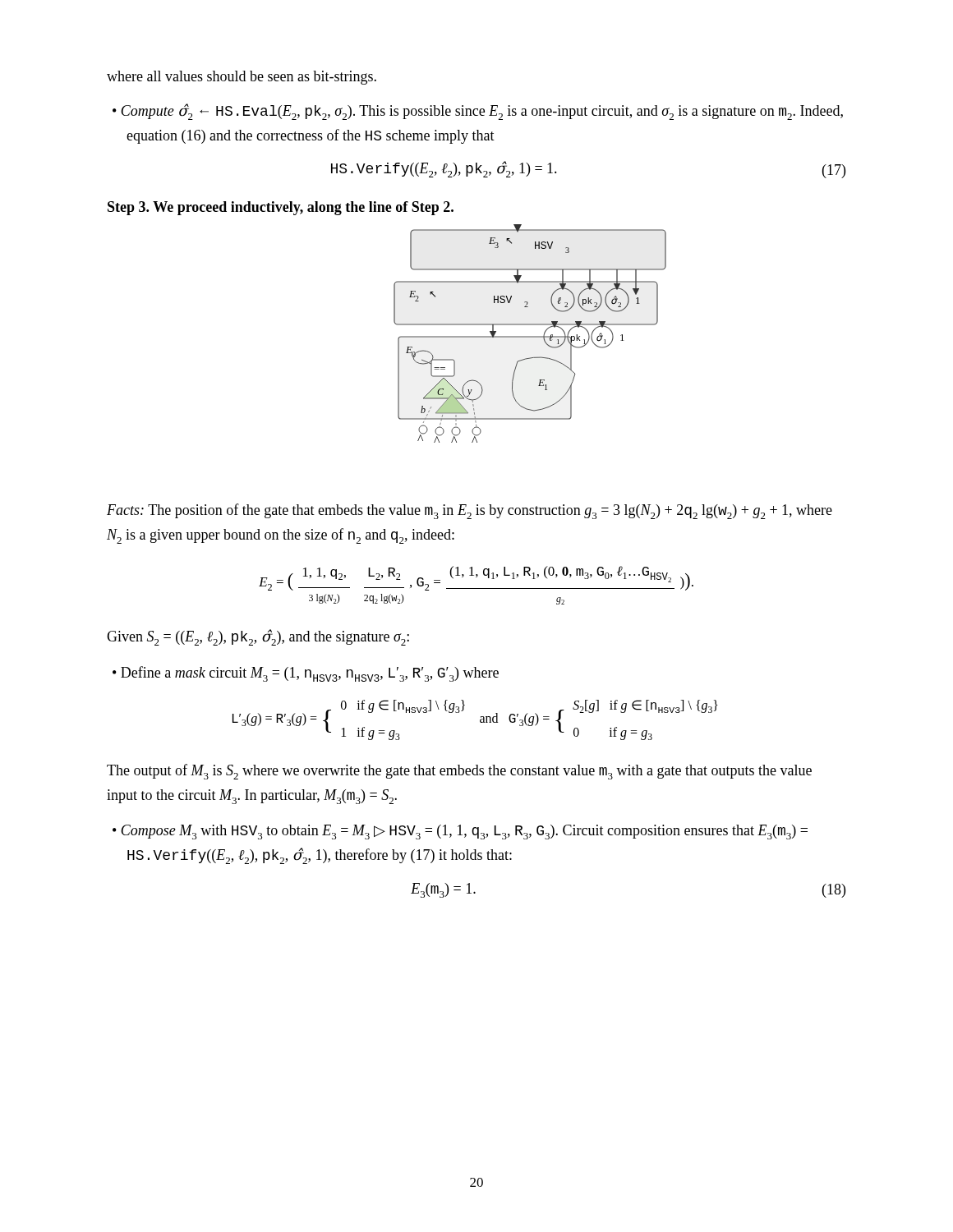Find the text block containing "where all values"

point(242,76)
